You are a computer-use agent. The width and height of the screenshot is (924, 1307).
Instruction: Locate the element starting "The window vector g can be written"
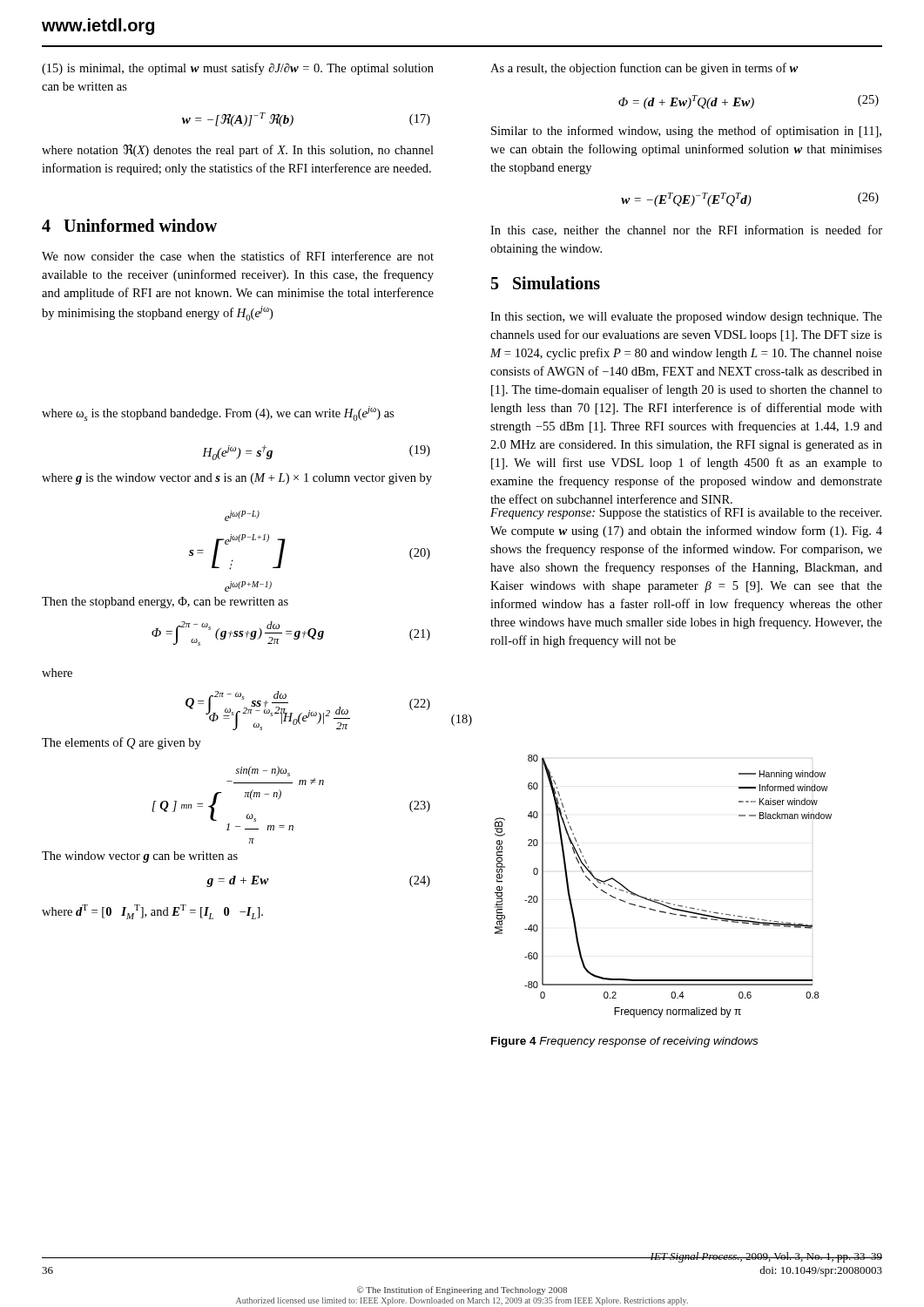click(238, 856)
